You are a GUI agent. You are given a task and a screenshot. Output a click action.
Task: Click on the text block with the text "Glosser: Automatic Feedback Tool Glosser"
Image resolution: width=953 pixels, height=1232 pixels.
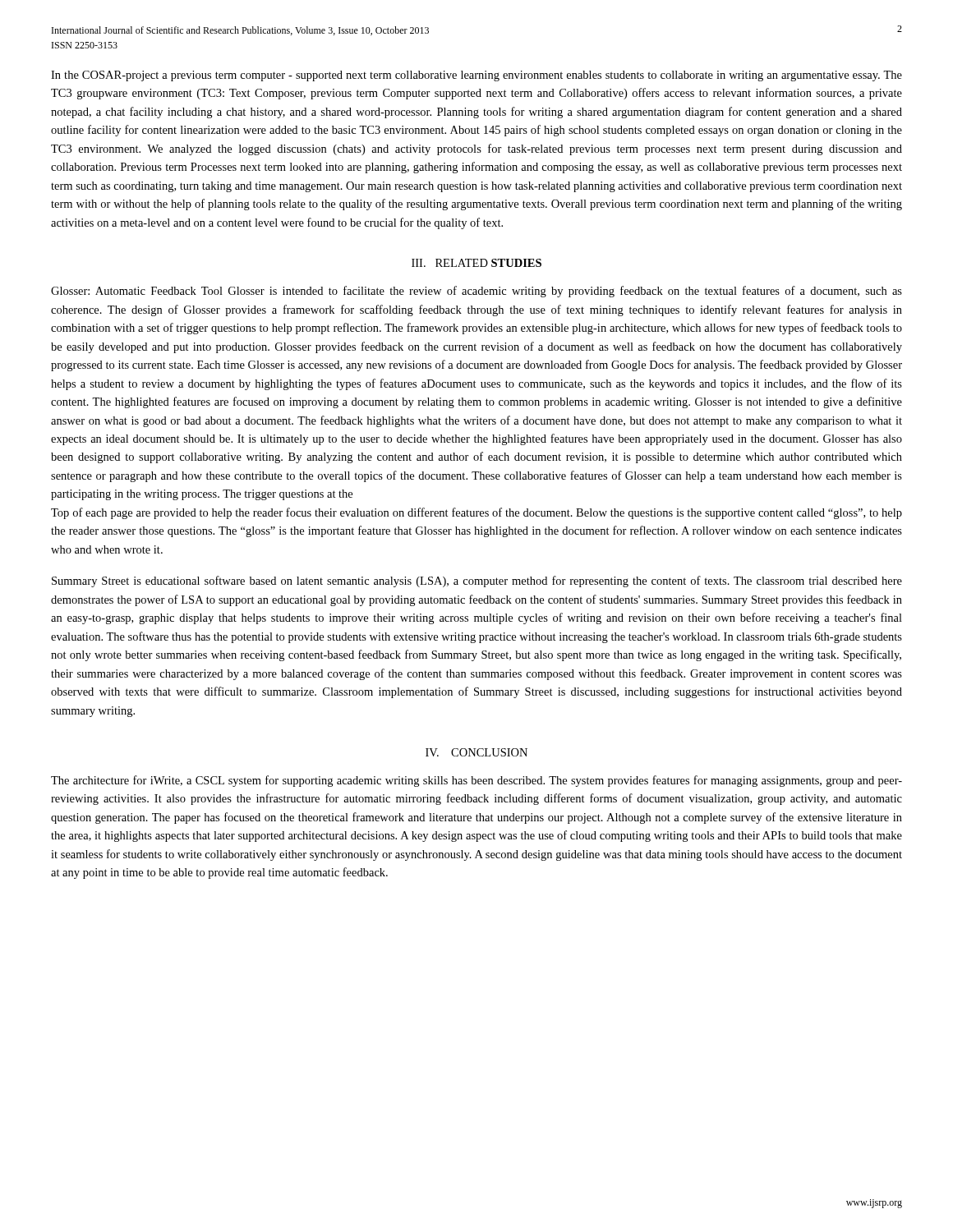pyautogui.click(x=476, y=420)
